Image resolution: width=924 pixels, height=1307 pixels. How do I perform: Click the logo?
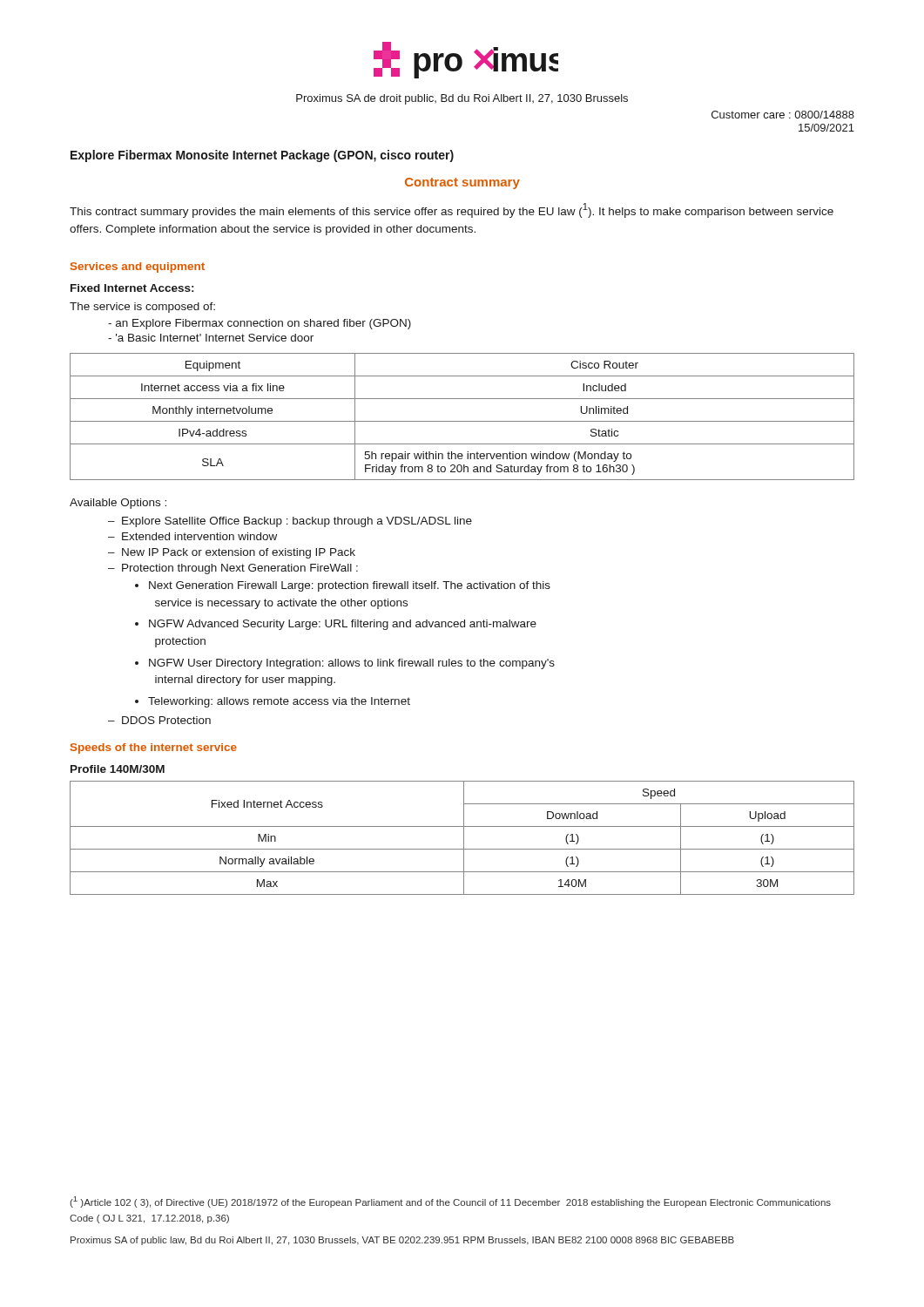462,61
